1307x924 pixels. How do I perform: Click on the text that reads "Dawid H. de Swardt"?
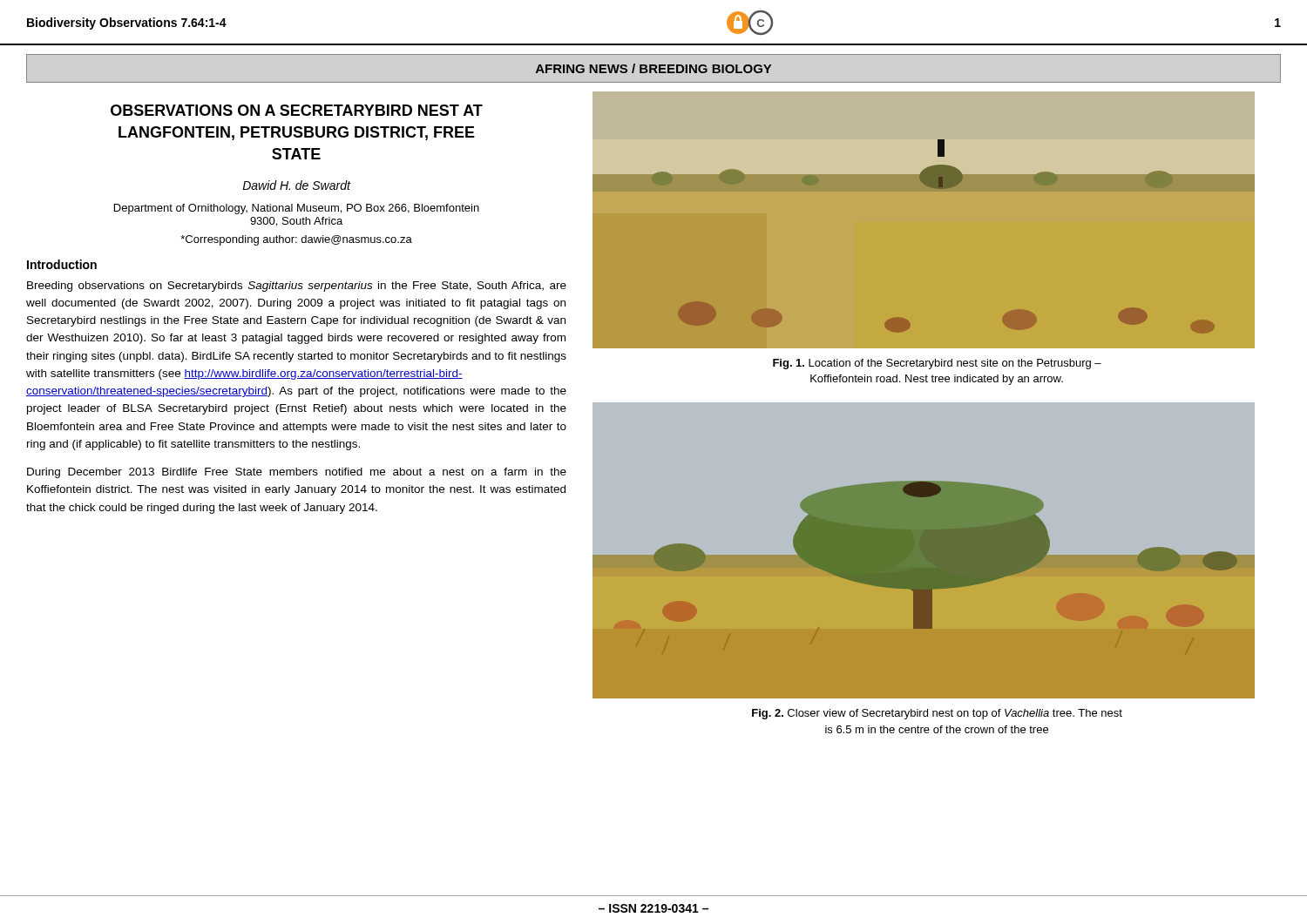tap(296, 185)
